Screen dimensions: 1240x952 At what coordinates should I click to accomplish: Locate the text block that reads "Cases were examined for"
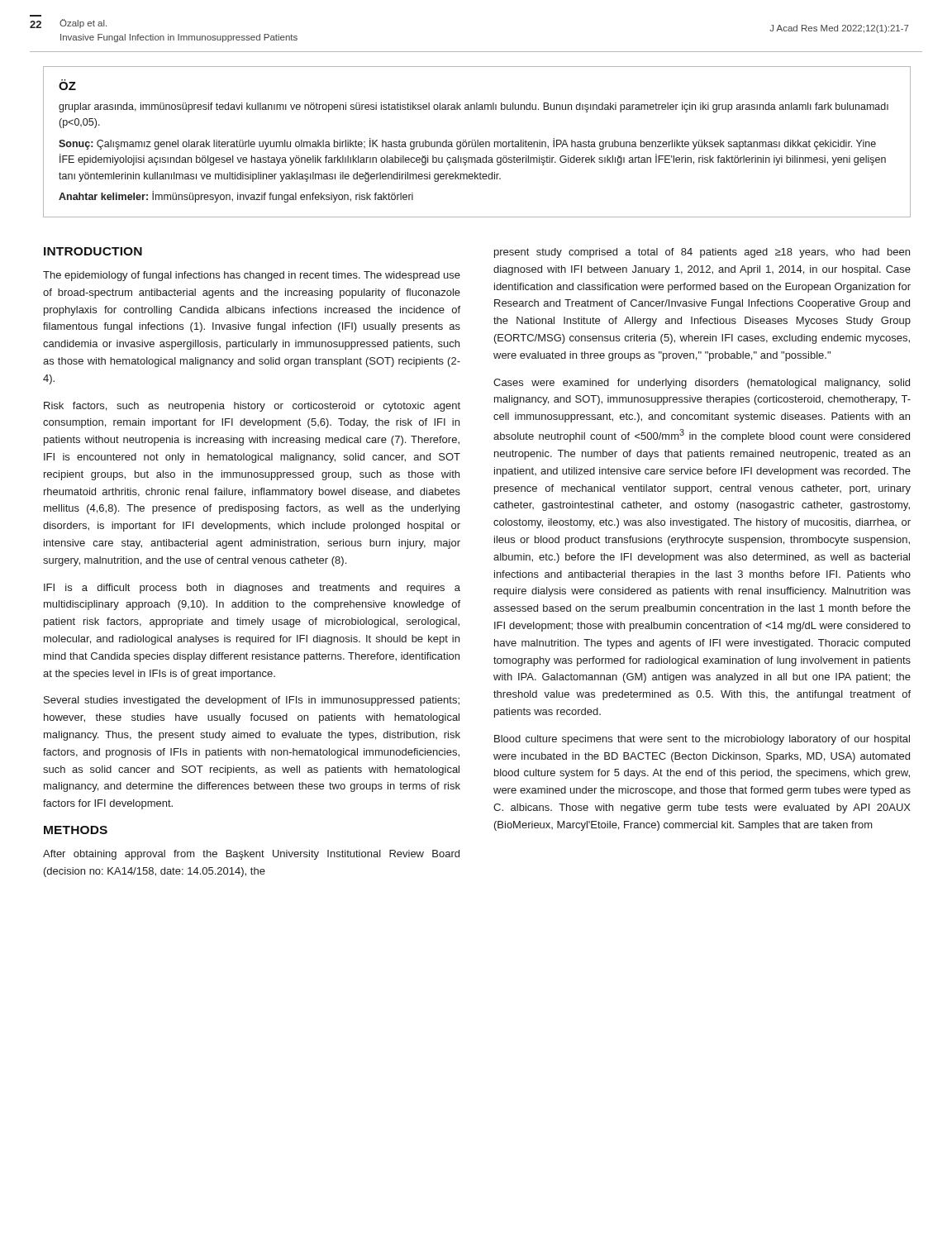coord(702,547)
